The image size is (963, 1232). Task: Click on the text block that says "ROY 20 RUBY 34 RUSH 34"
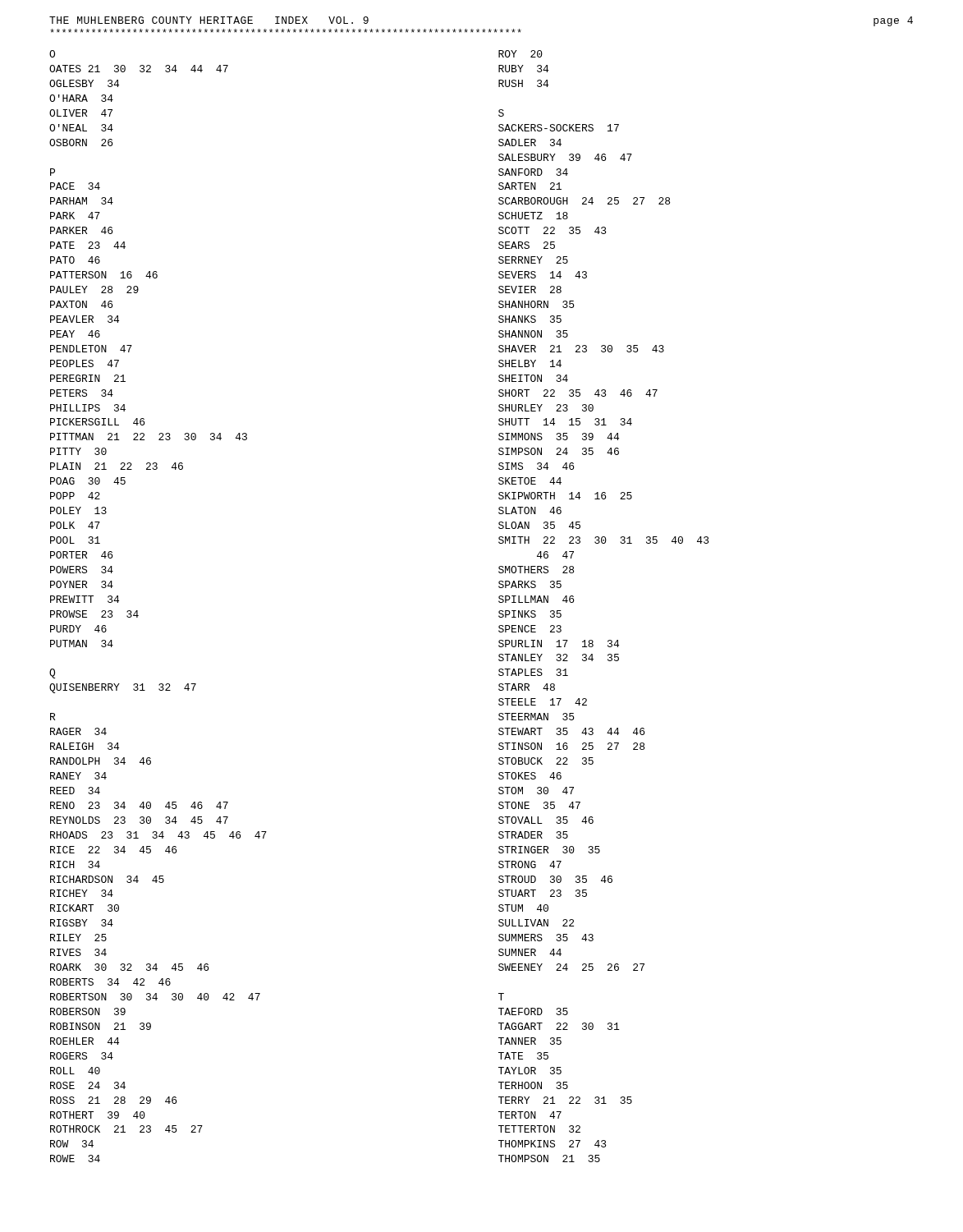(510, 54)
